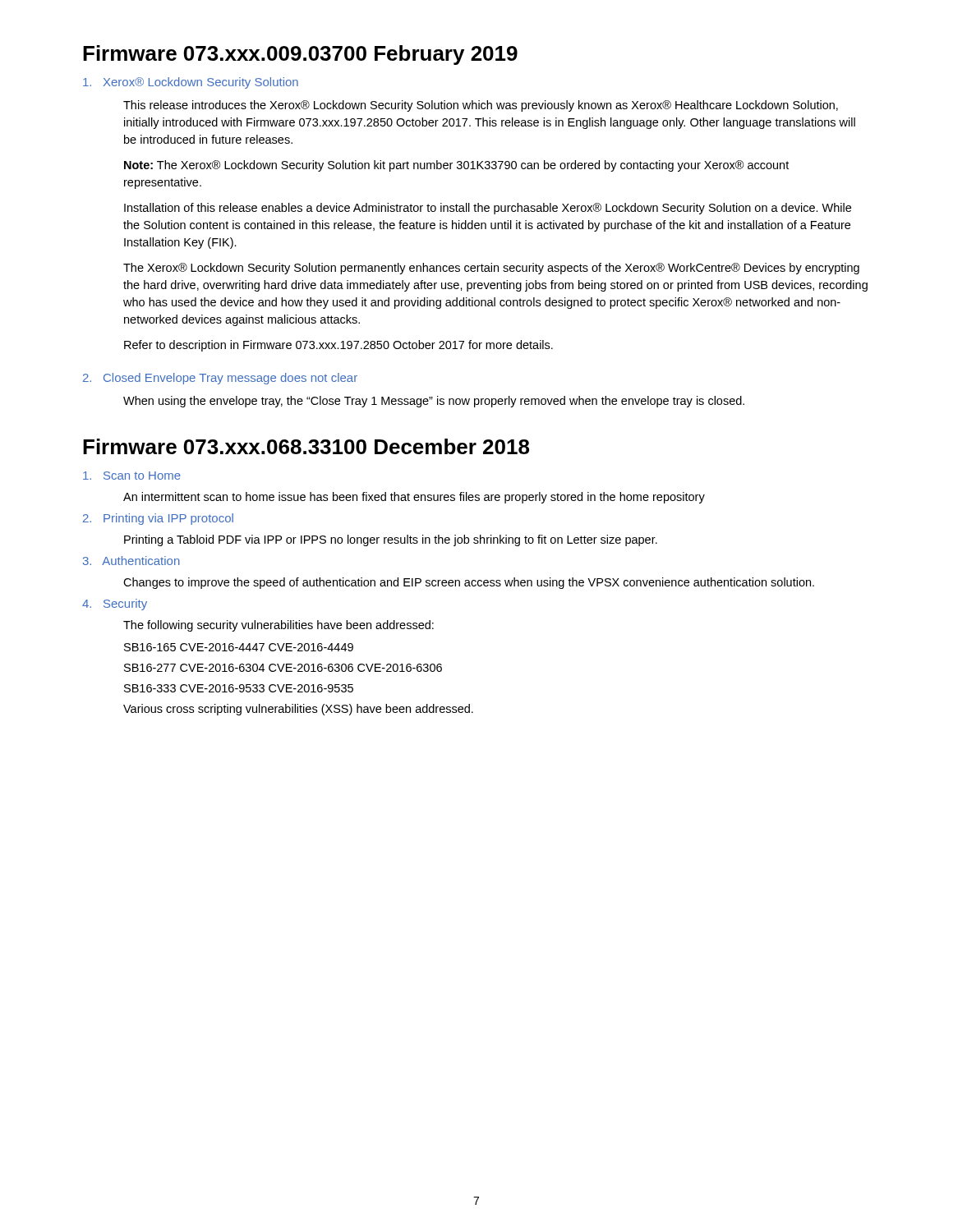The image size is (953, 1232).
Task: Locate the text starting "SB16-333 CVE-2016-9533 CVE-2016-9535"
Action: (238, 689)
